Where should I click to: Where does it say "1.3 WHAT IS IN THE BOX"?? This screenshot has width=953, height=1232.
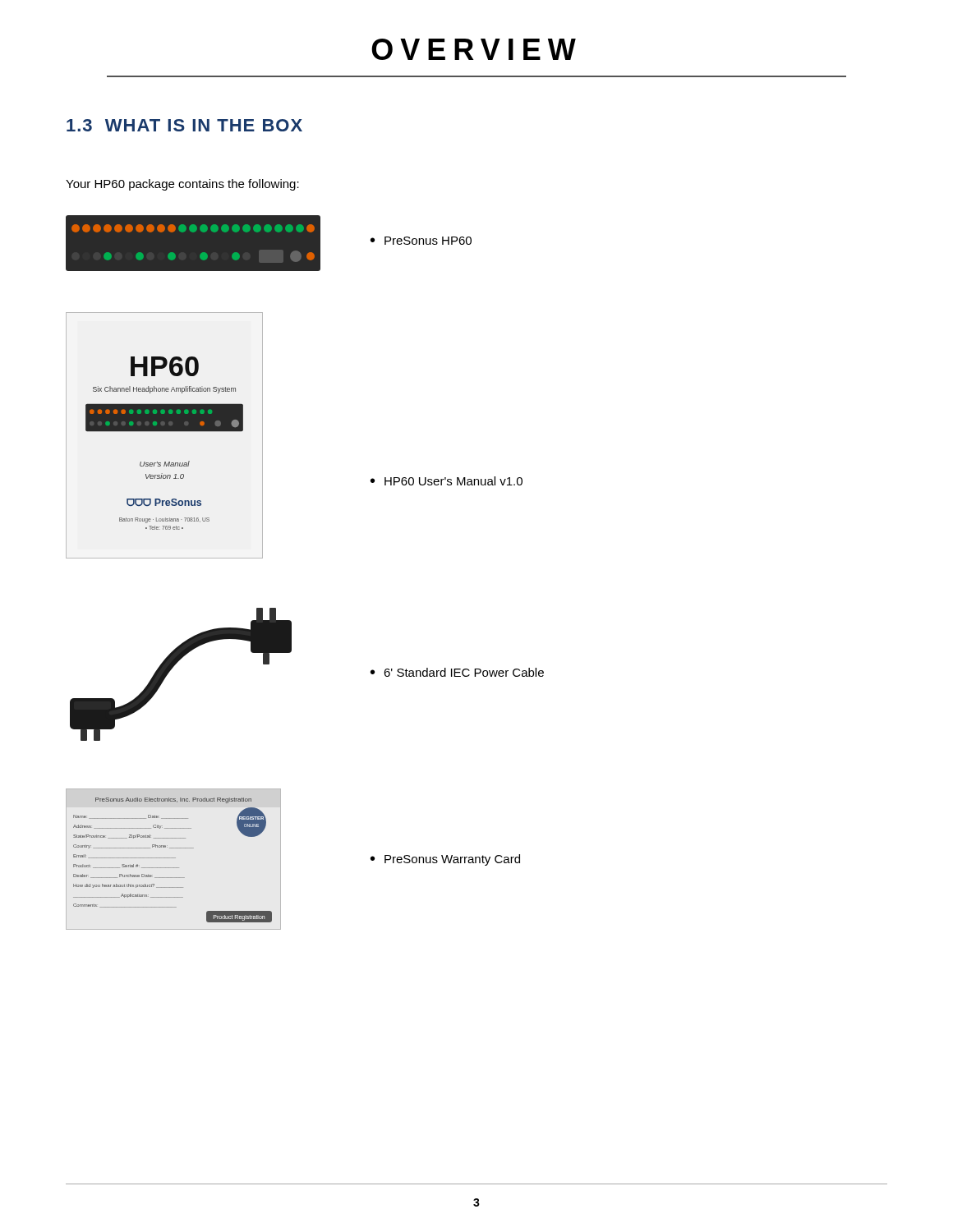[185, 125]
